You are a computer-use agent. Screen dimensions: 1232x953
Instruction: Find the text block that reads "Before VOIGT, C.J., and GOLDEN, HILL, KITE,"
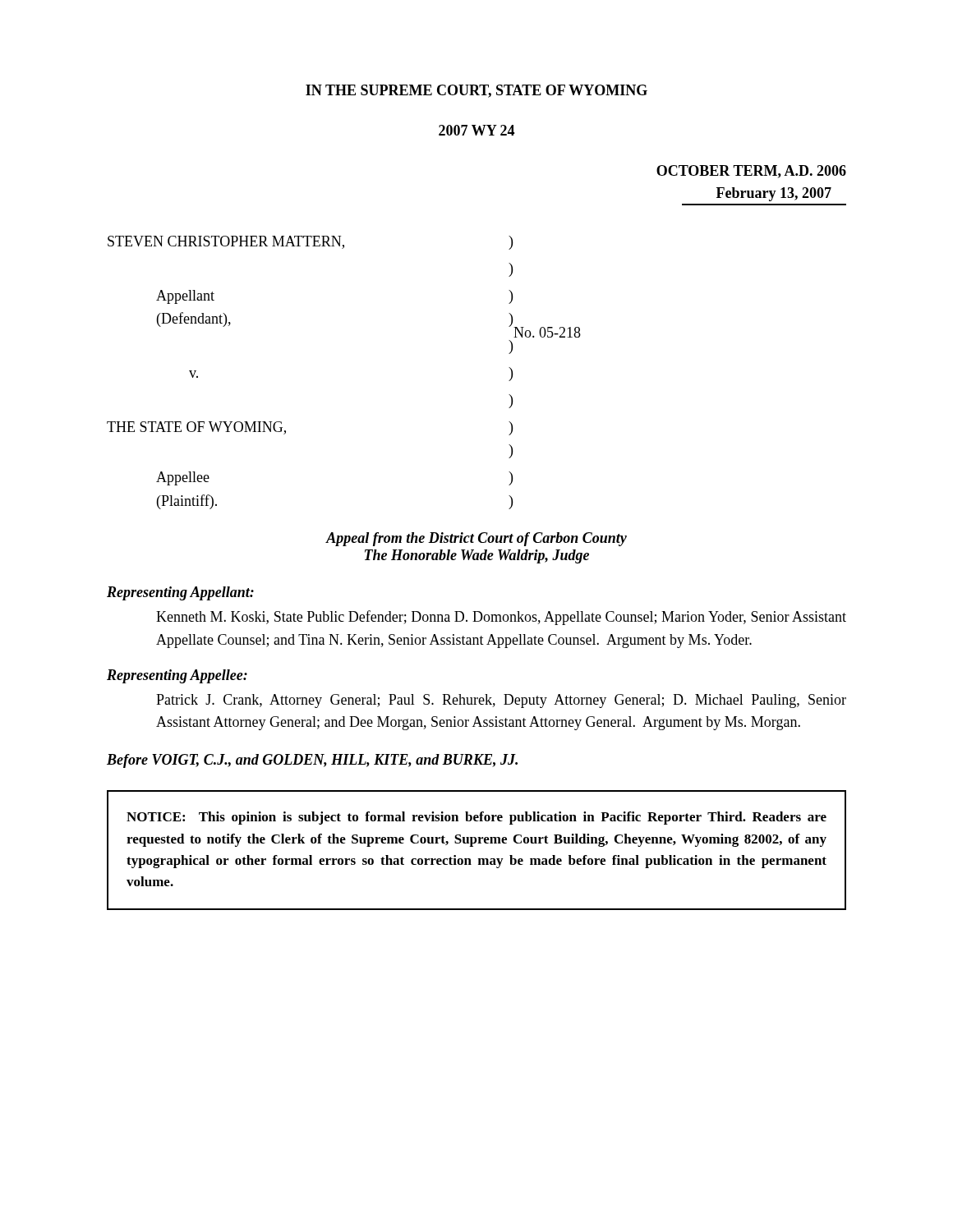(313, 760)
